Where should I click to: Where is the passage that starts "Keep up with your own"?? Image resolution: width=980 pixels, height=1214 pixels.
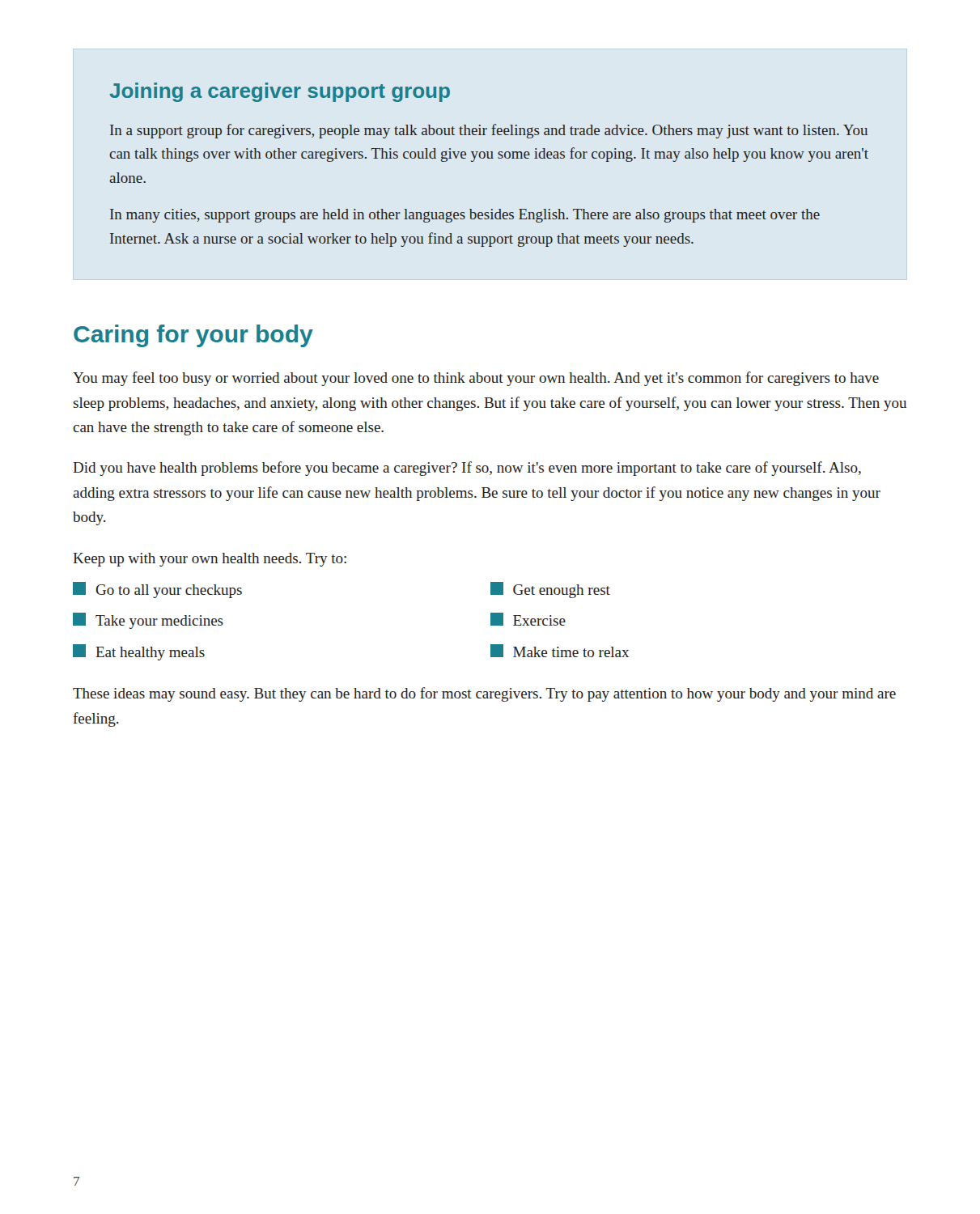pos(210,558)
